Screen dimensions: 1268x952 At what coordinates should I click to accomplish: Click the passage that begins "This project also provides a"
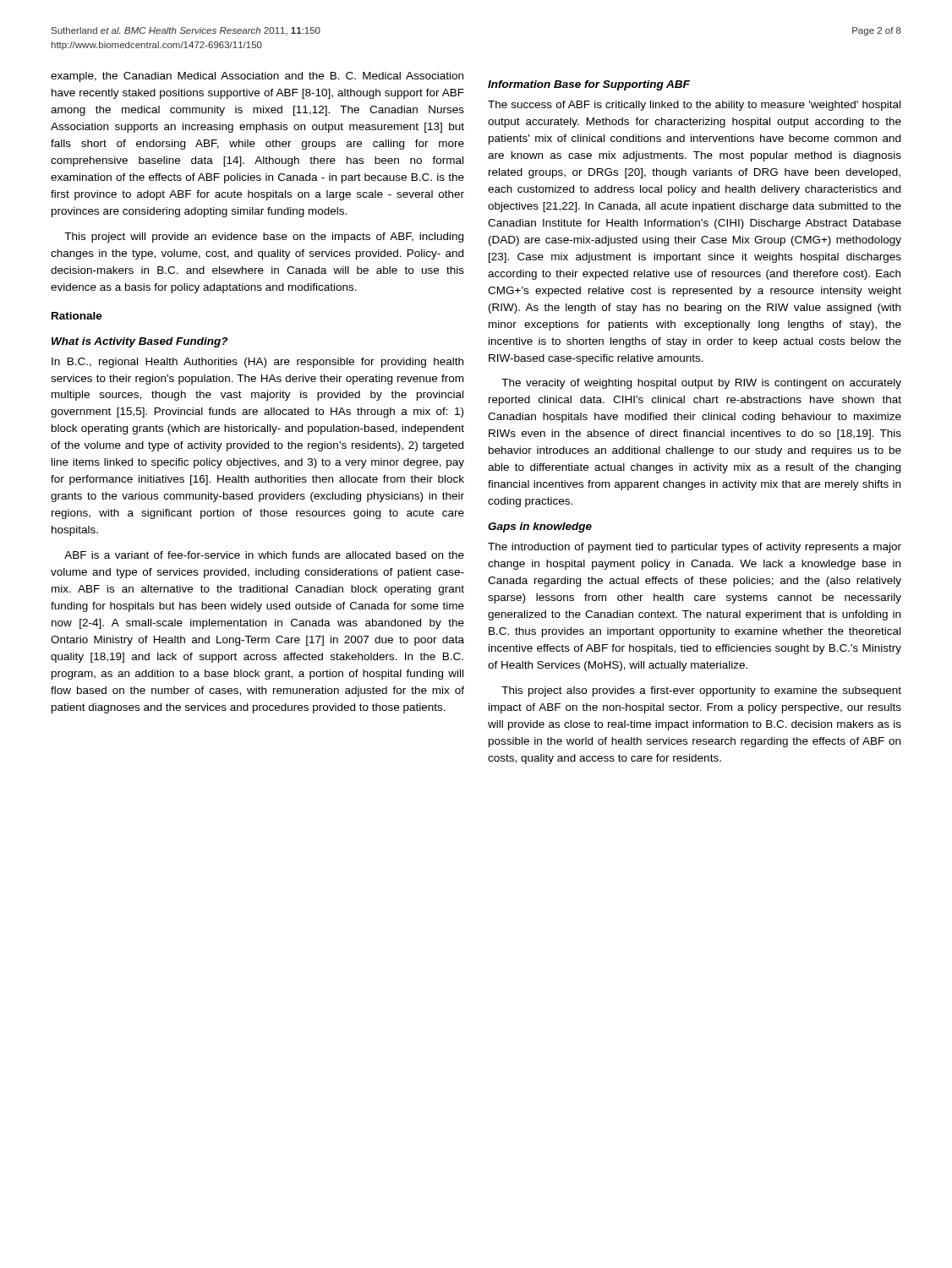pyautogui.click(x=695, y=724)
